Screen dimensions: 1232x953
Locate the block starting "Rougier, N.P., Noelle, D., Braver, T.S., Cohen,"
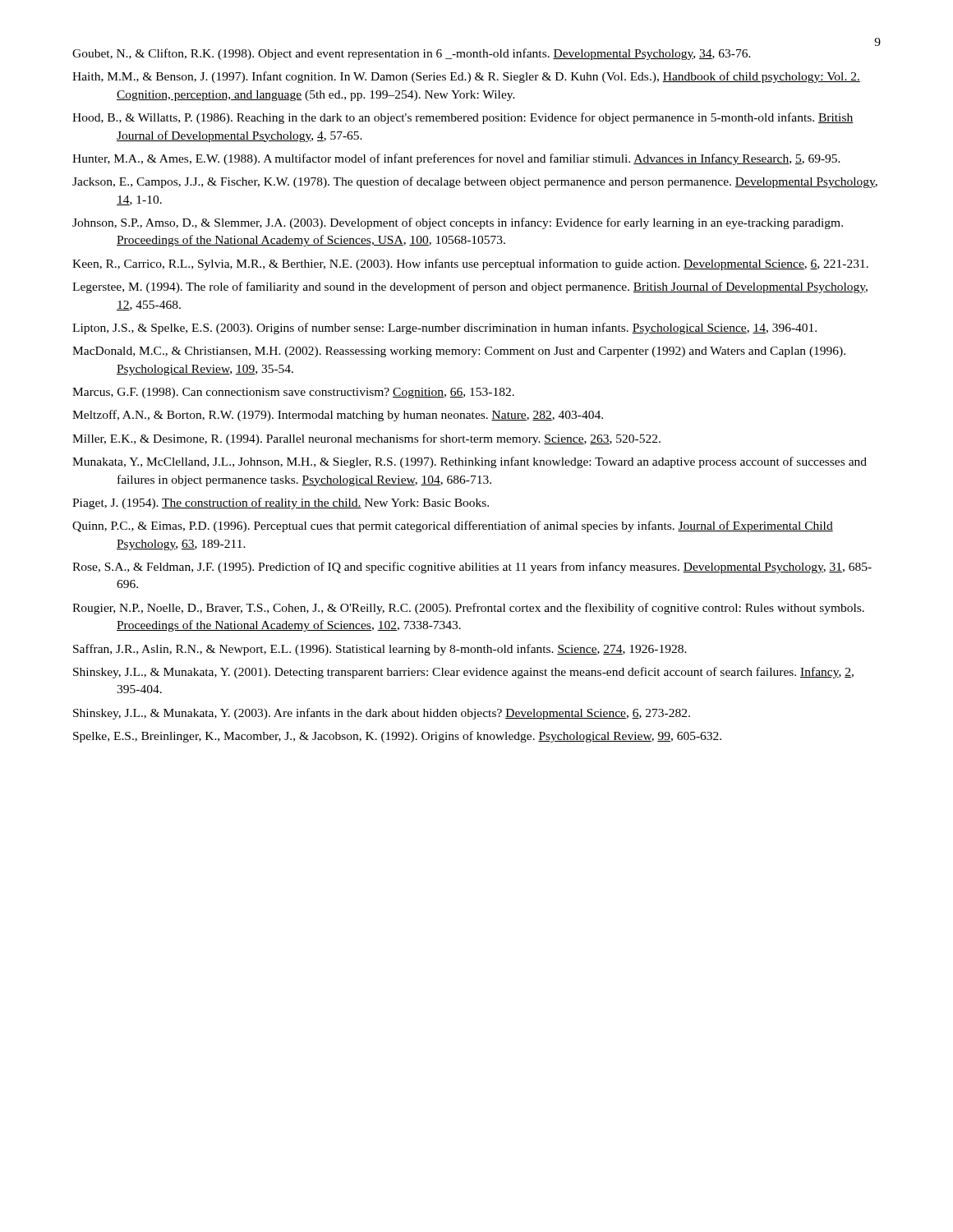pos(469,616)
